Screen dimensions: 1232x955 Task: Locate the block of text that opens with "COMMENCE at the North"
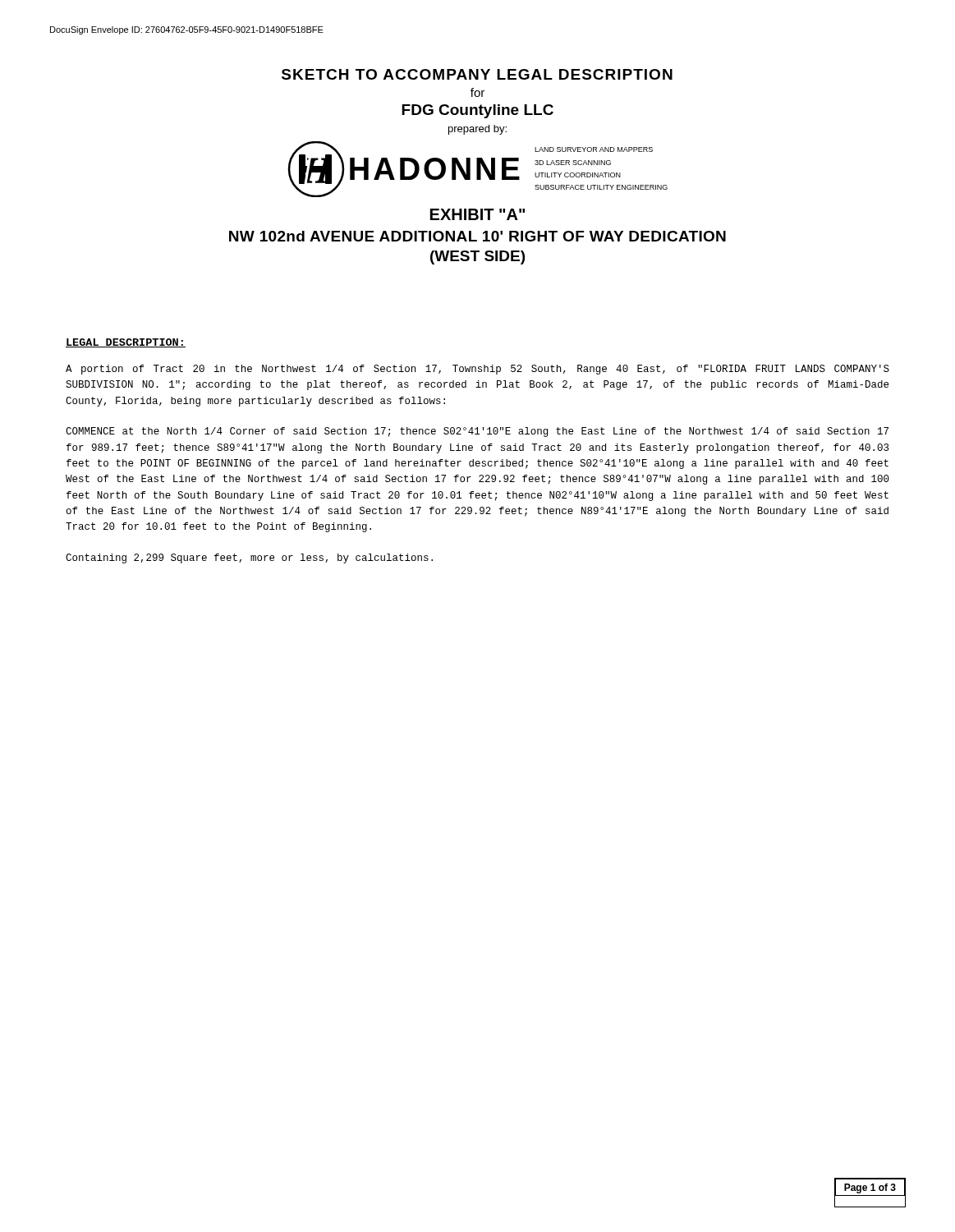point(478,480)
